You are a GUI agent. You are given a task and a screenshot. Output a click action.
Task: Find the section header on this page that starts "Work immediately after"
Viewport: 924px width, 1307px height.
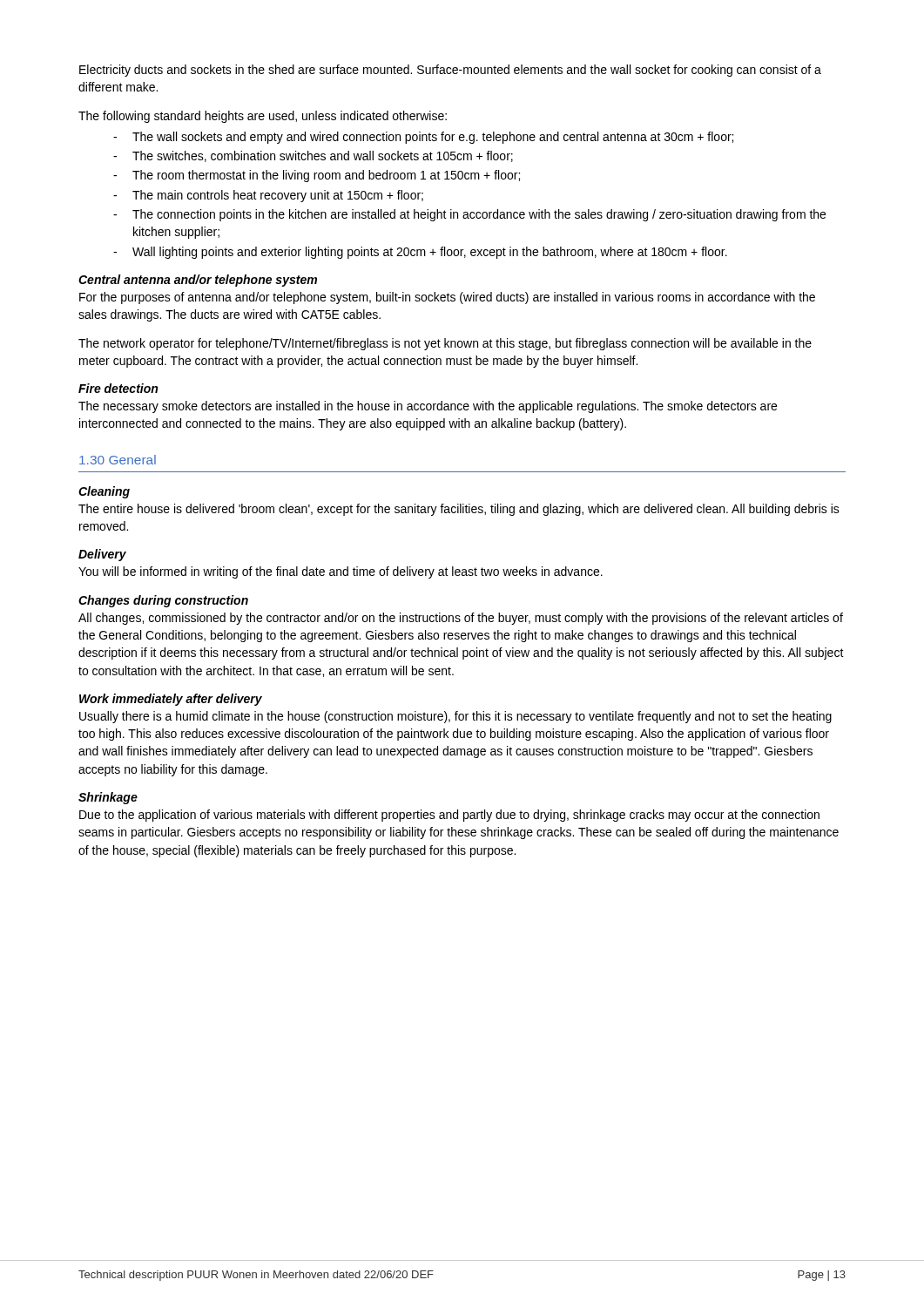click(x=170, y=699)
